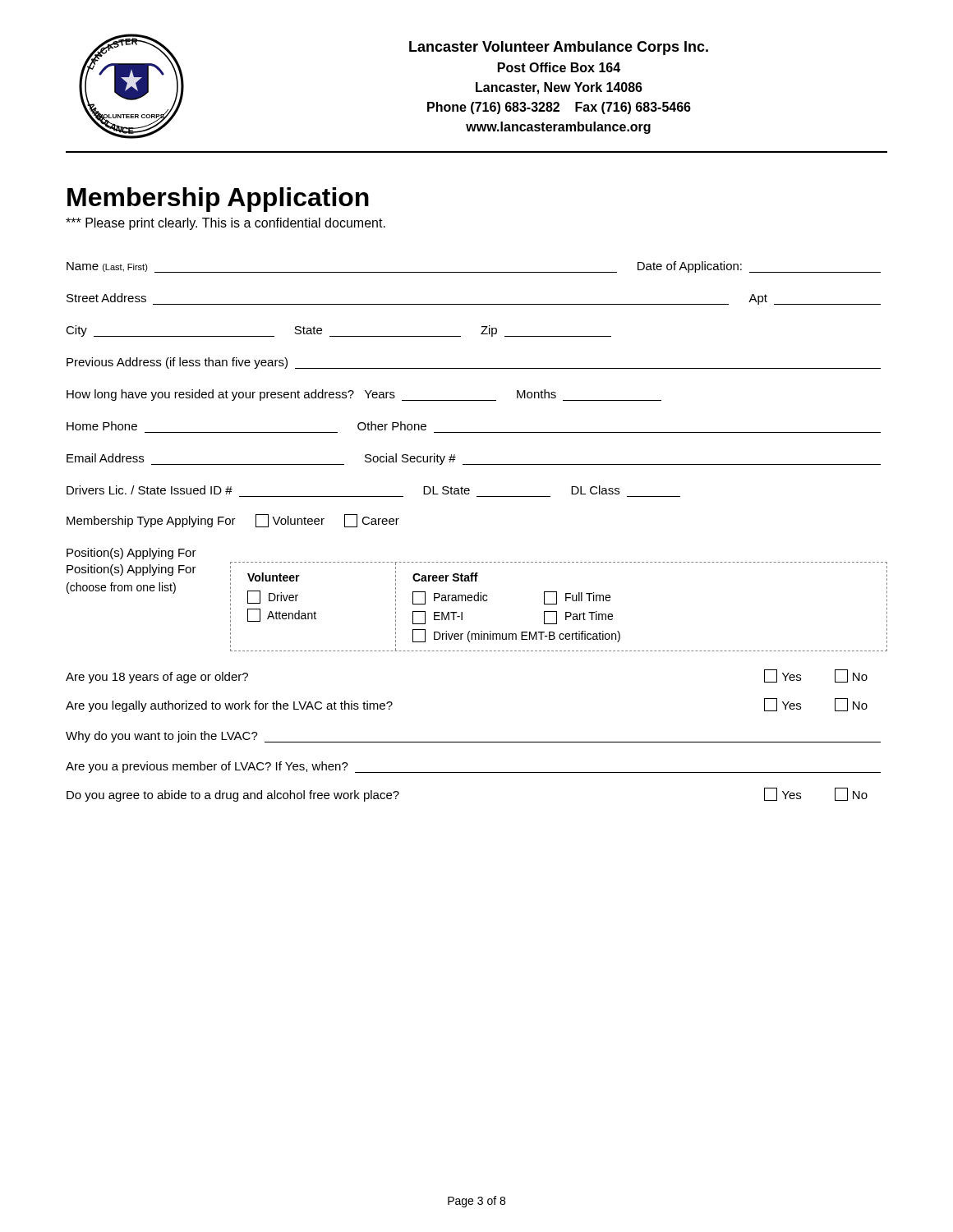953x1232 pixels.
Task: Click on the region starting "Home Phone Other"
Action: pyautogui.click(x=473, y=425)
